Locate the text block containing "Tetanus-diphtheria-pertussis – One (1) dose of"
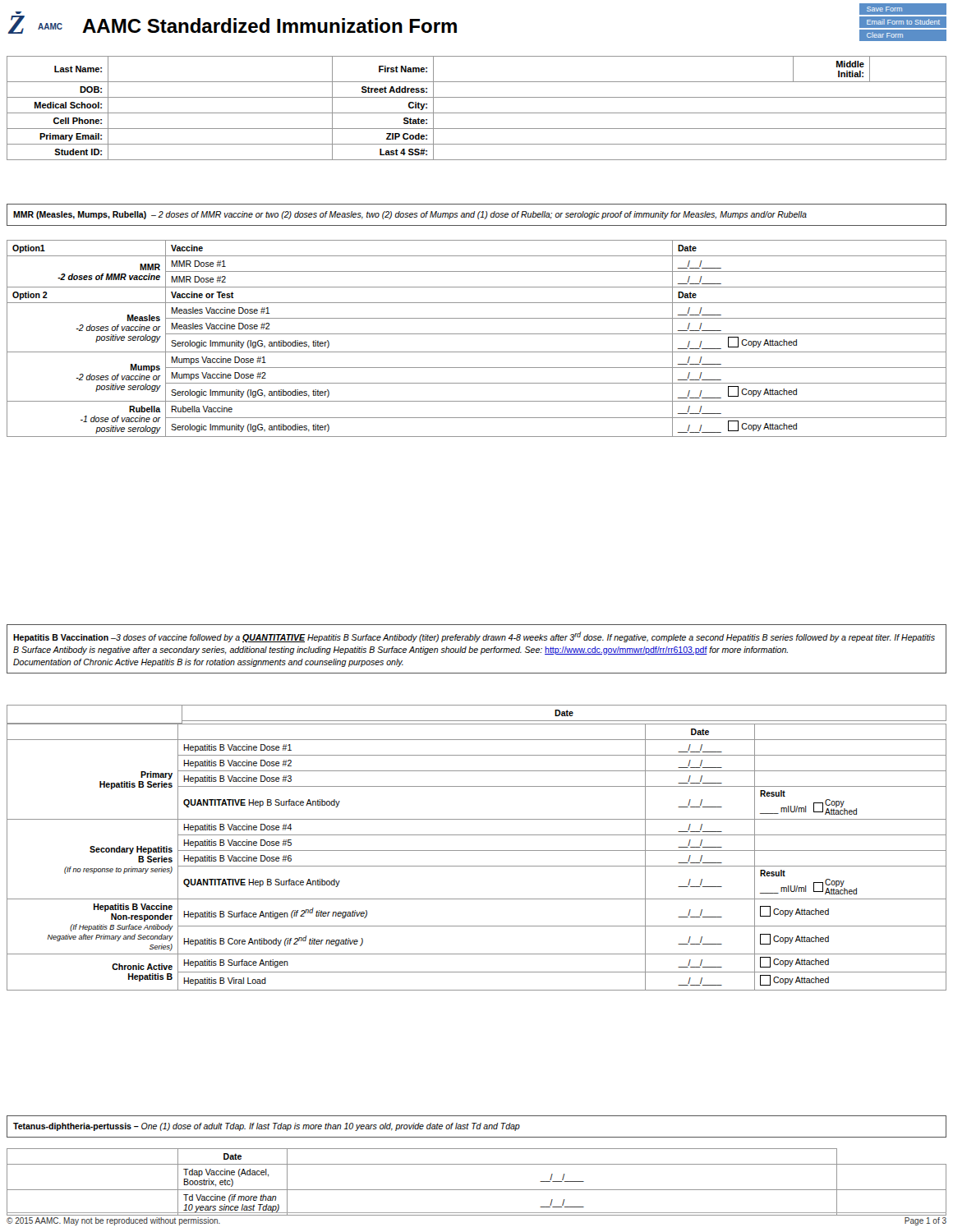The height and width of the screenshot is (1232, 953). pos(266,1126)
